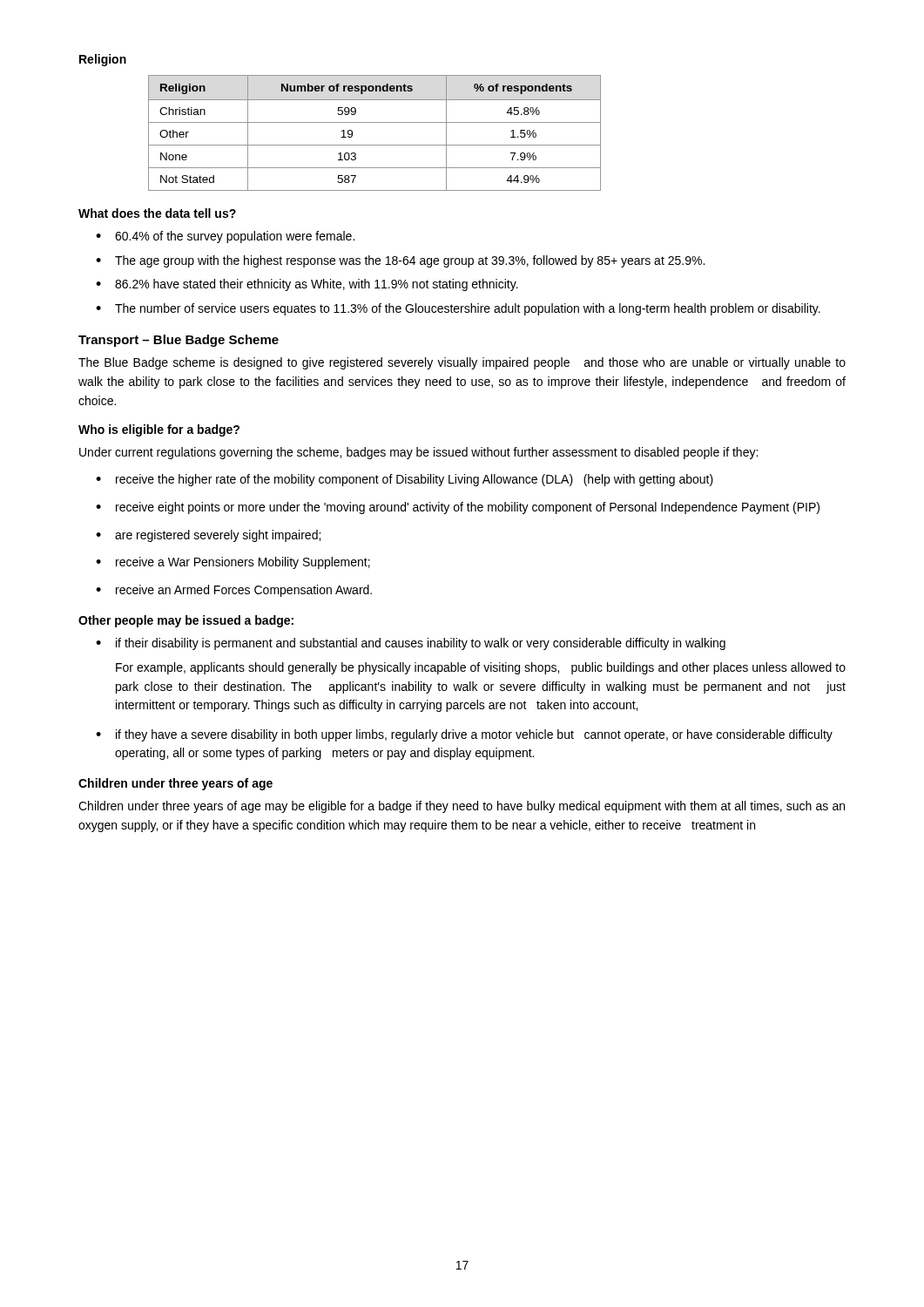
Task: Select the section header containing "Other people may be issued a badge:"
Action: coord(186,621)
